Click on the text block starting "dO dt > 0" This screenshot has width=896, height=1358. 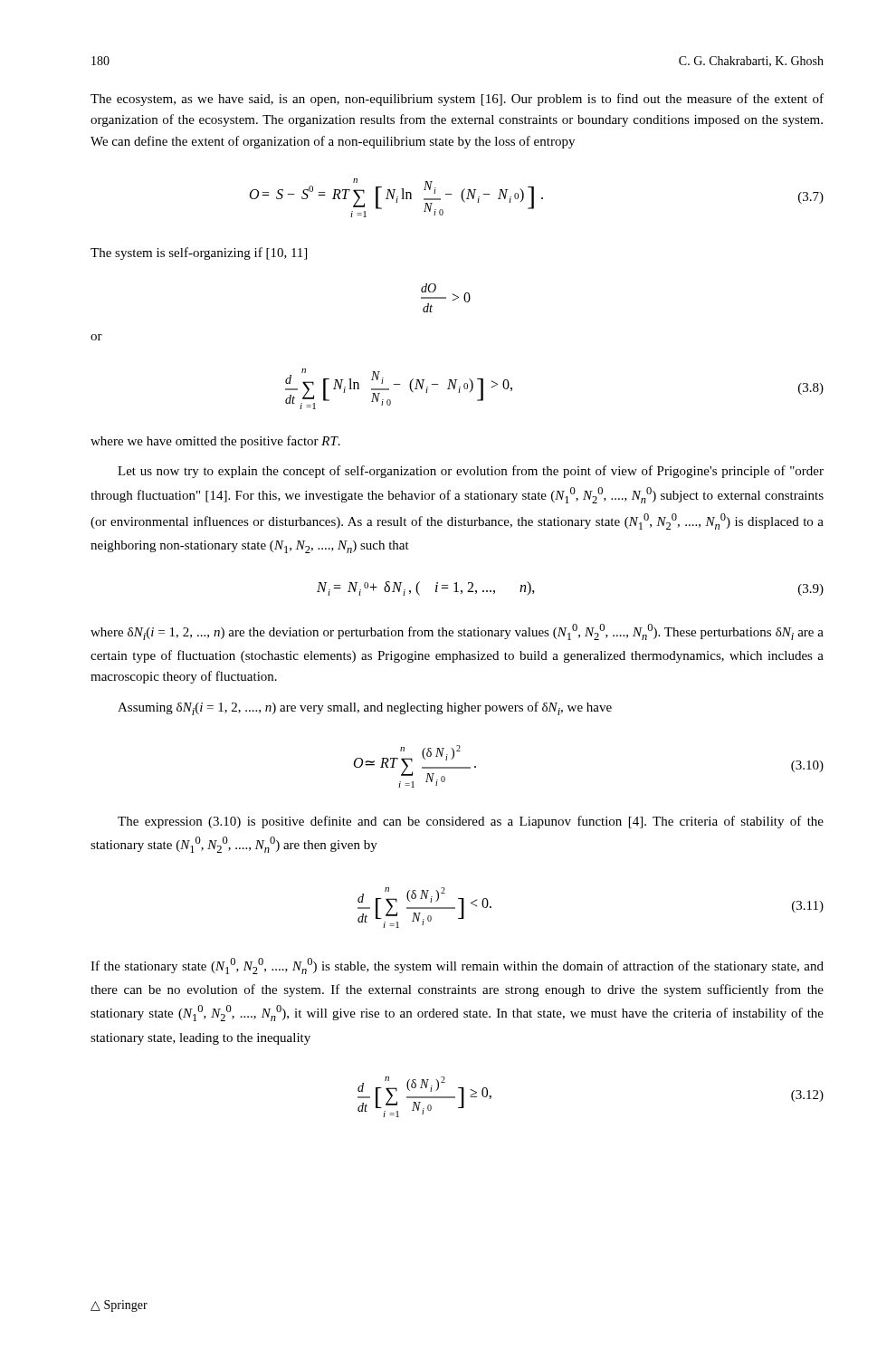457,298
